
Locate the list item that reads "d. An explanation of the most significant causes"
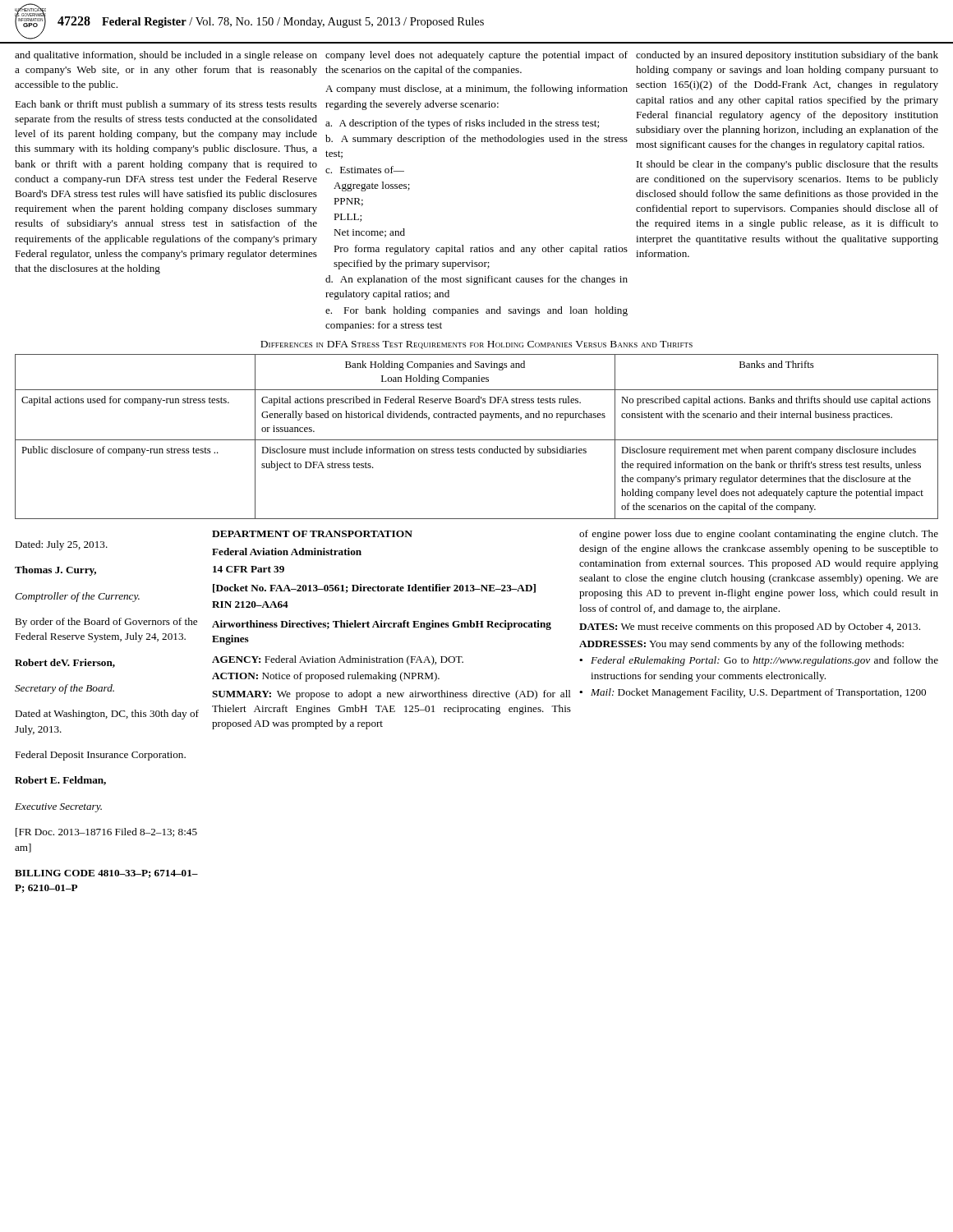tap(476, 286)
